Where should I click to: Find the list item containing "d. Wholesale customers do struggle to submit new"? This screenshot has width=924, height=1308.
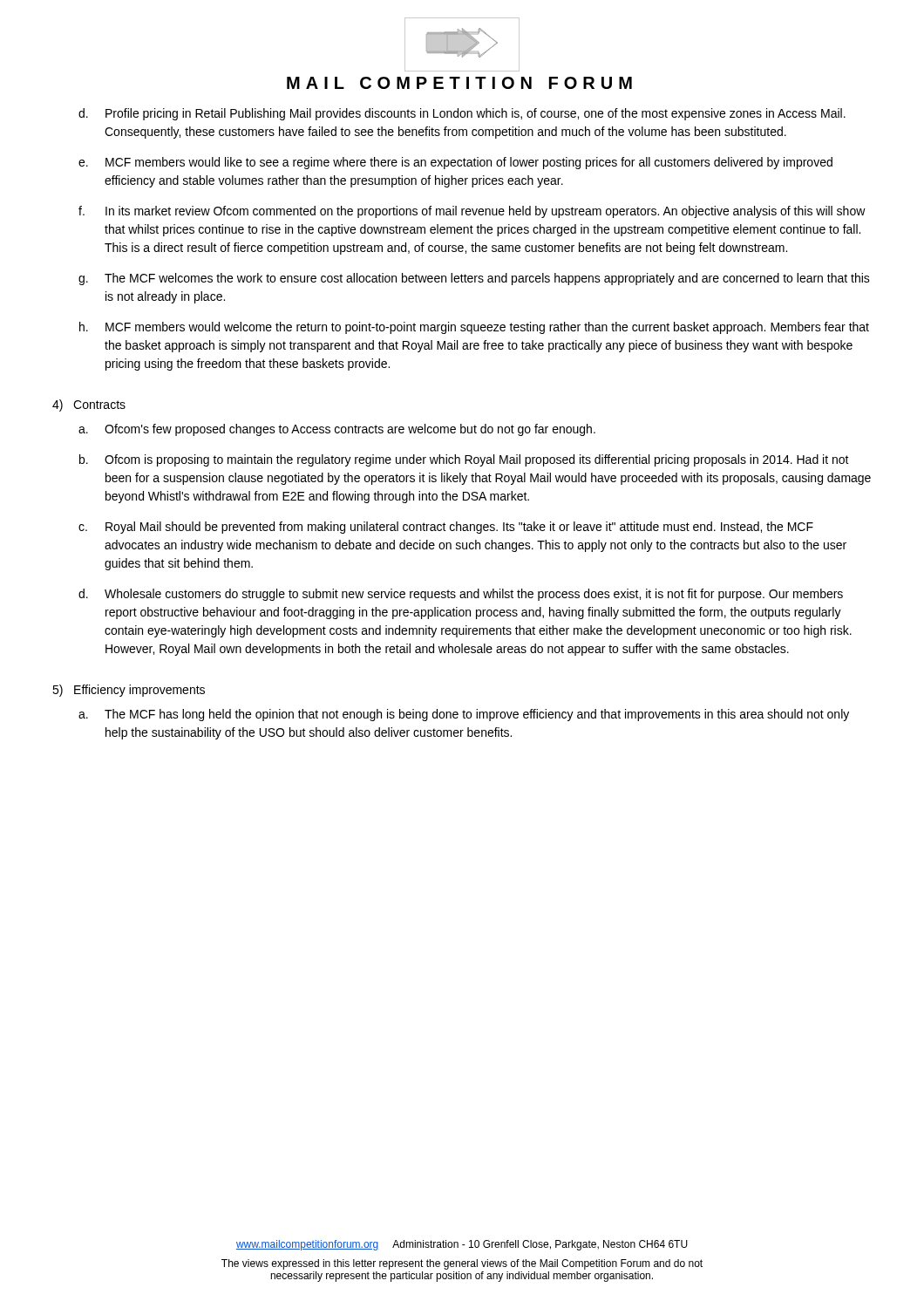475,622
